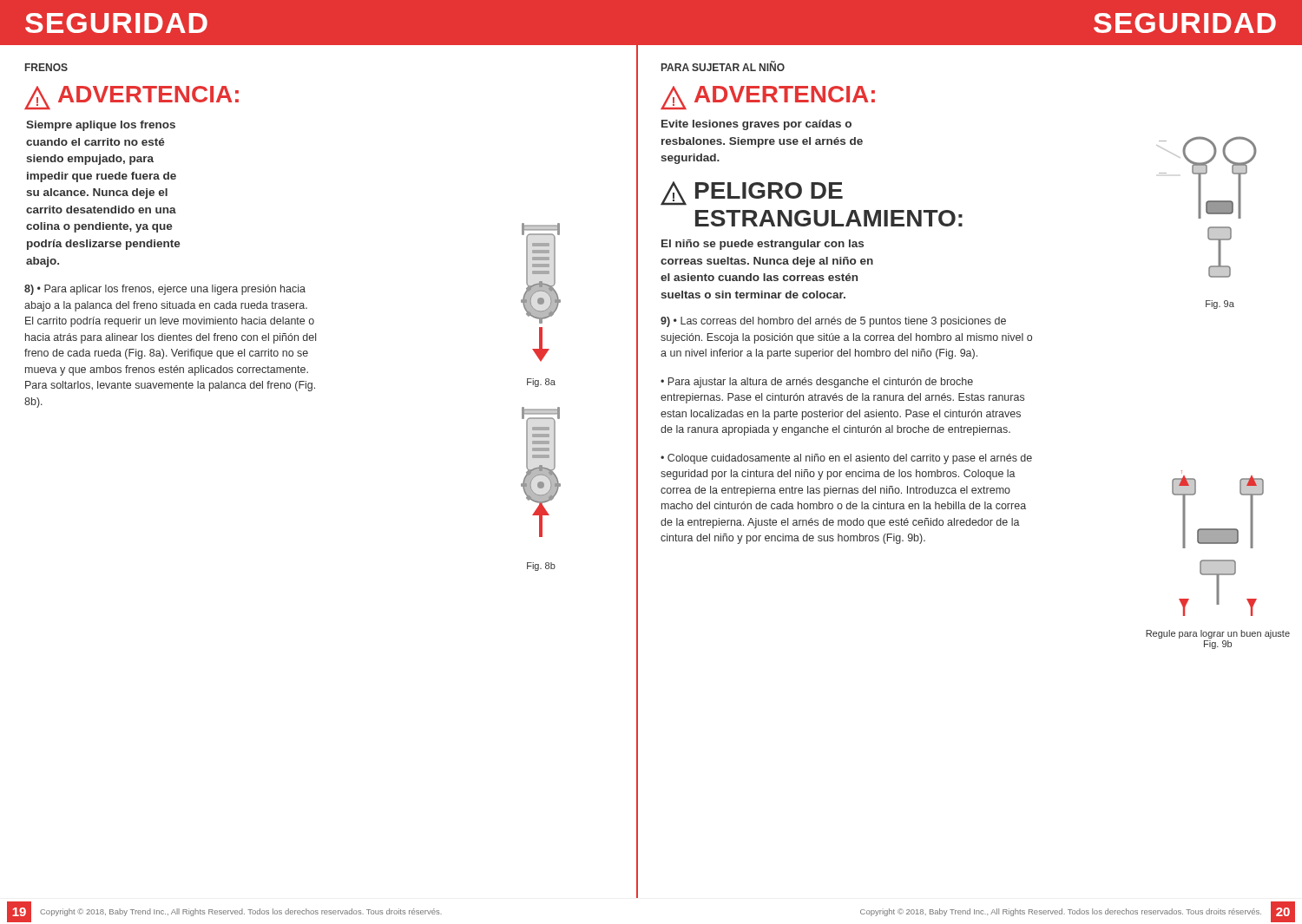The height and width of the screenshot is (924, 1302).
Task: Click on the caption containing "Fig. 9a"
Action: point(1220,304)
